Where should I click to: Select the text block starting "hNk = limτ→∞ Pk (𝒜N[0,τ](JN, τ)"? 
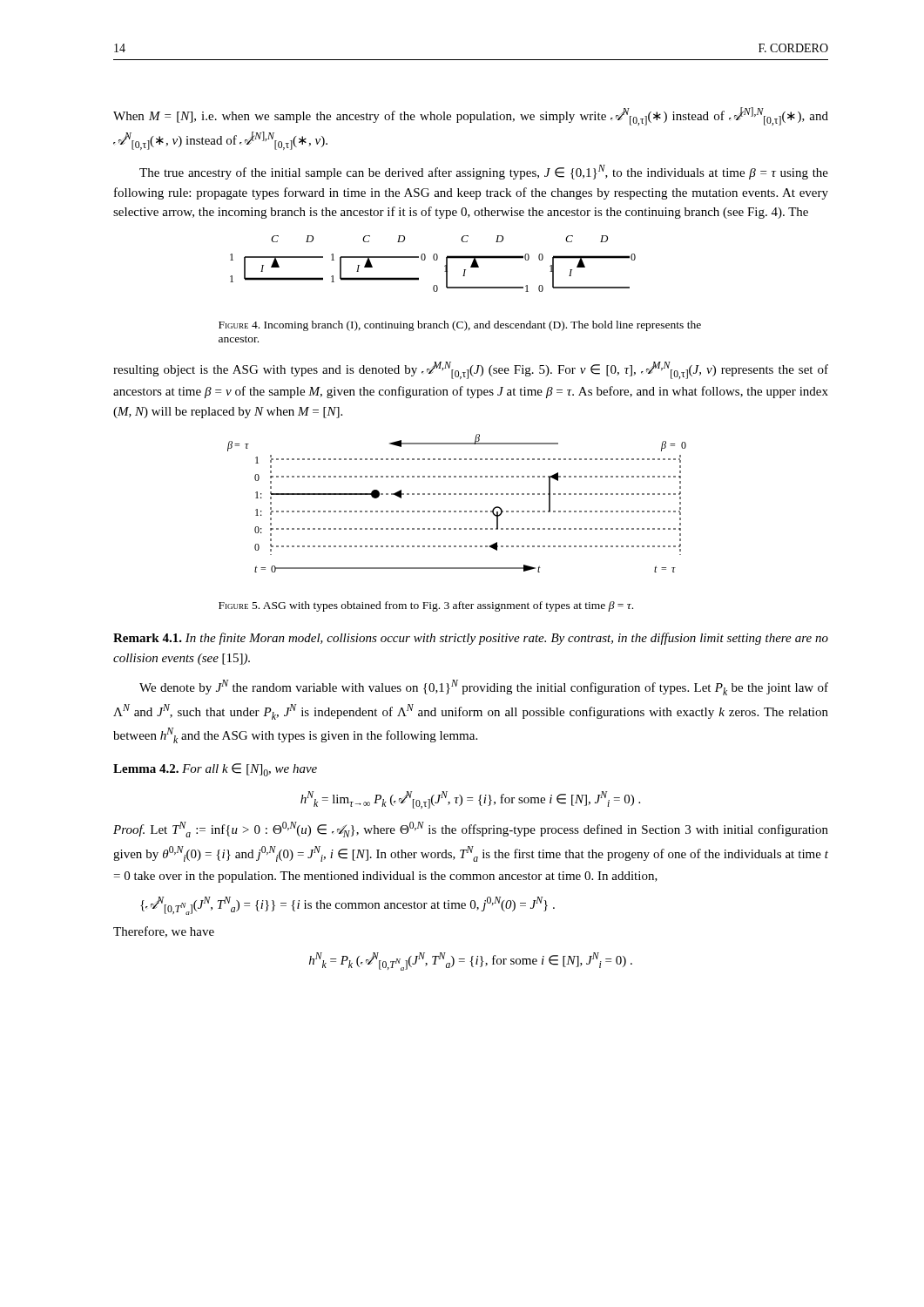471,800
